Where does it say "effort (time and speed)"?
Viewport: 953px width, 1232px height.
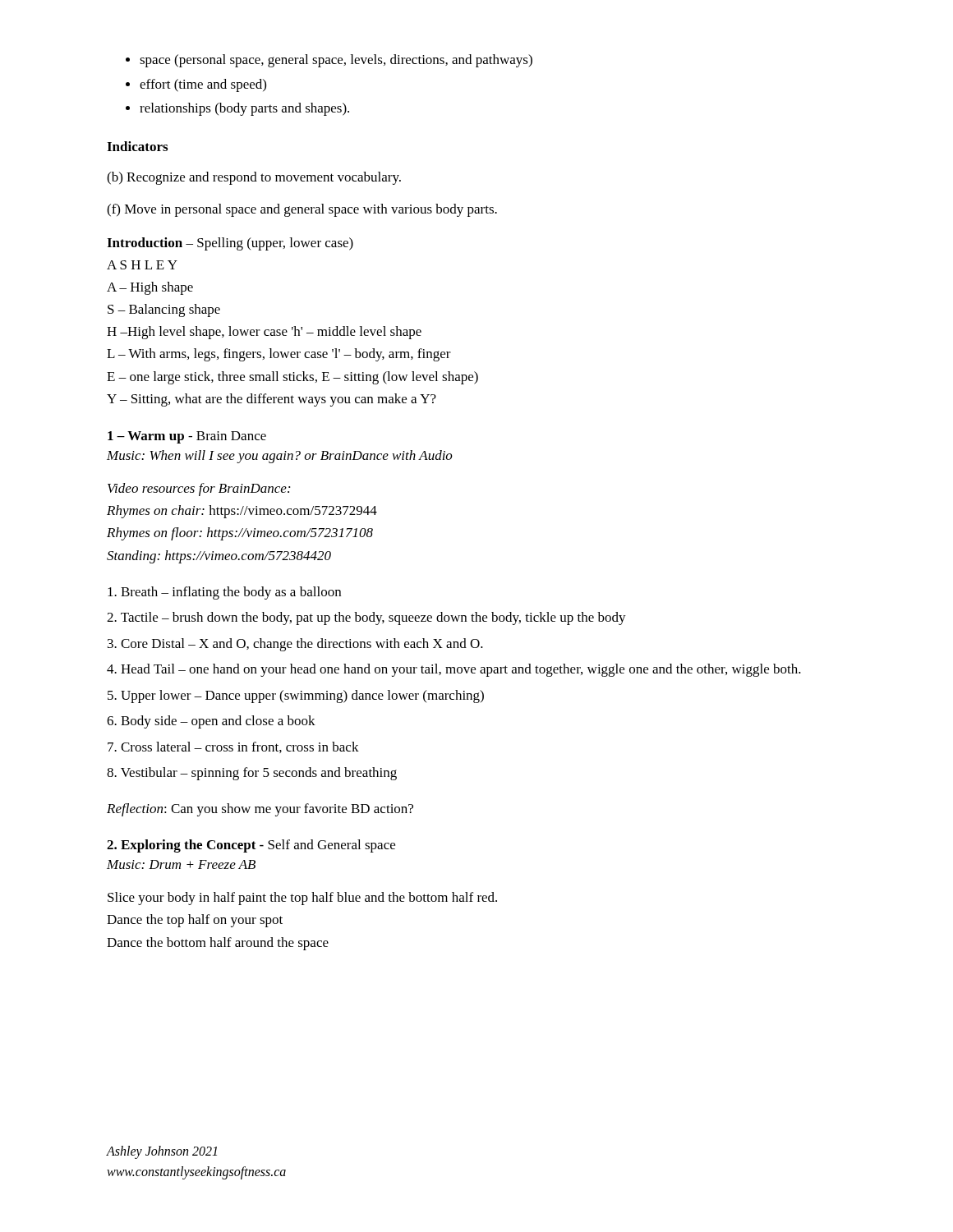[x=203, y=84]
